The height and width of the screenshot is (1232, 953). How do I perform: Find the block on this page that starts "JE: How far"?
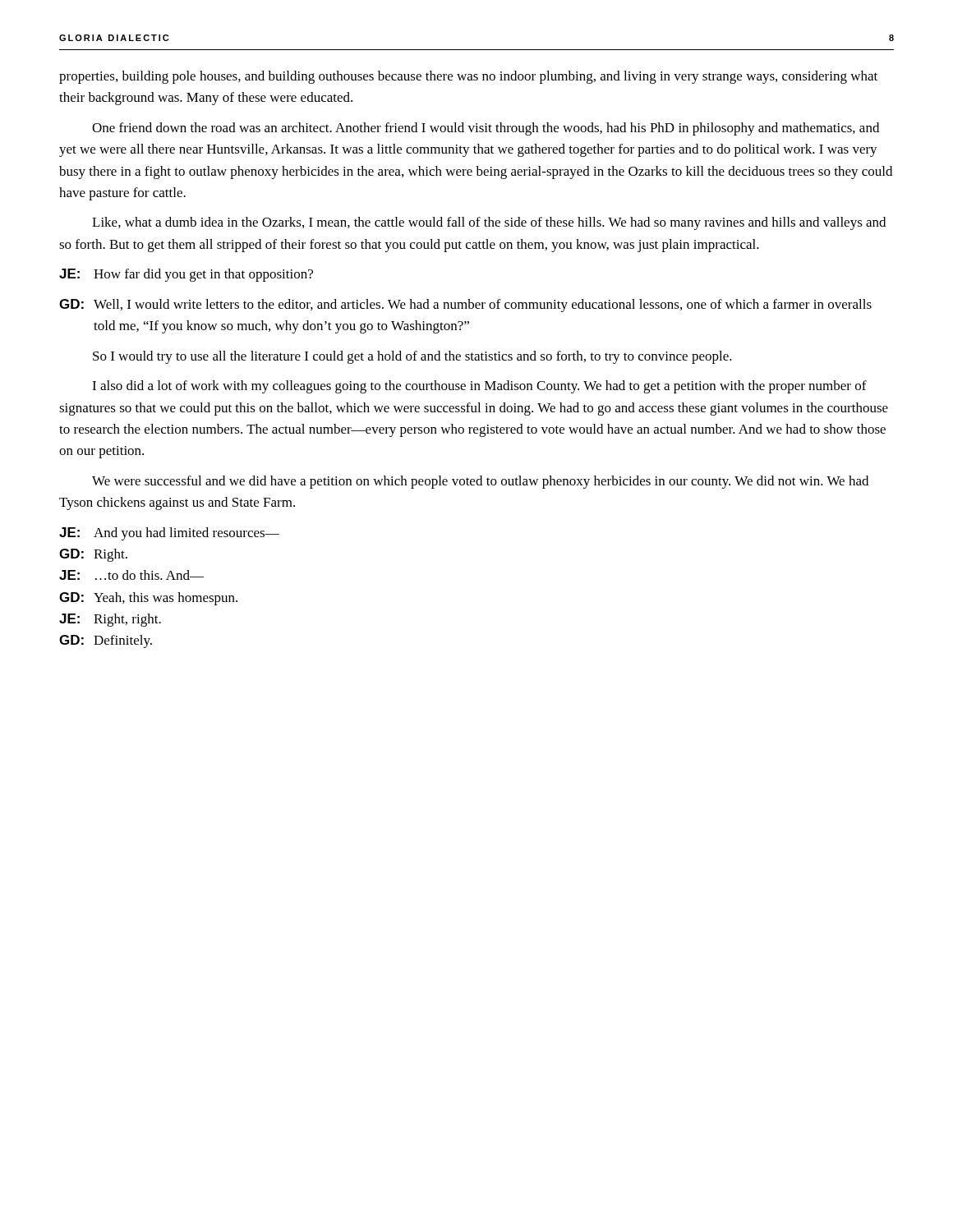(186, 275)
